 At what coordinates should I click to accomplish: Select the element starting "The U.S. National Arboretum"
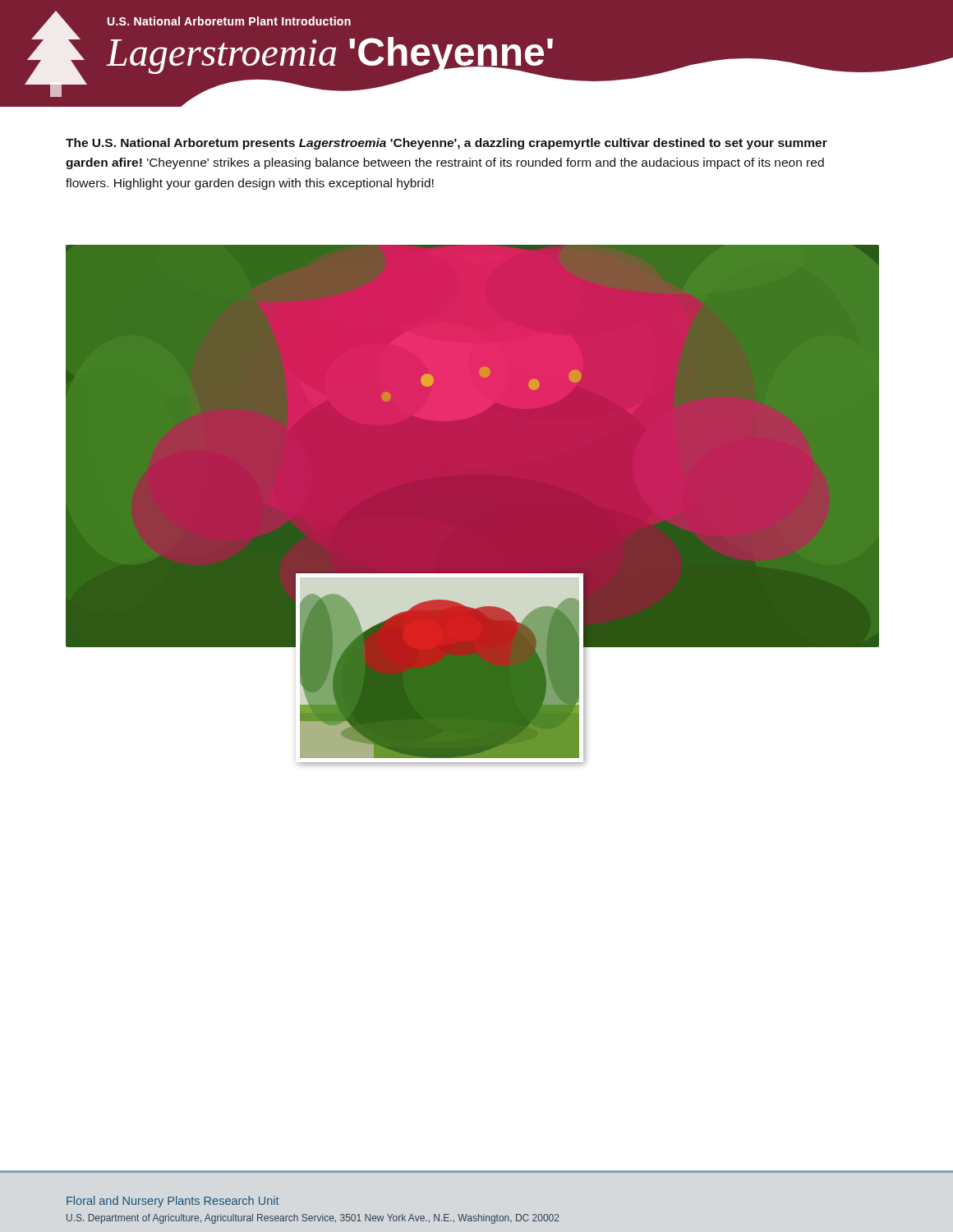[x=468, y=163]
